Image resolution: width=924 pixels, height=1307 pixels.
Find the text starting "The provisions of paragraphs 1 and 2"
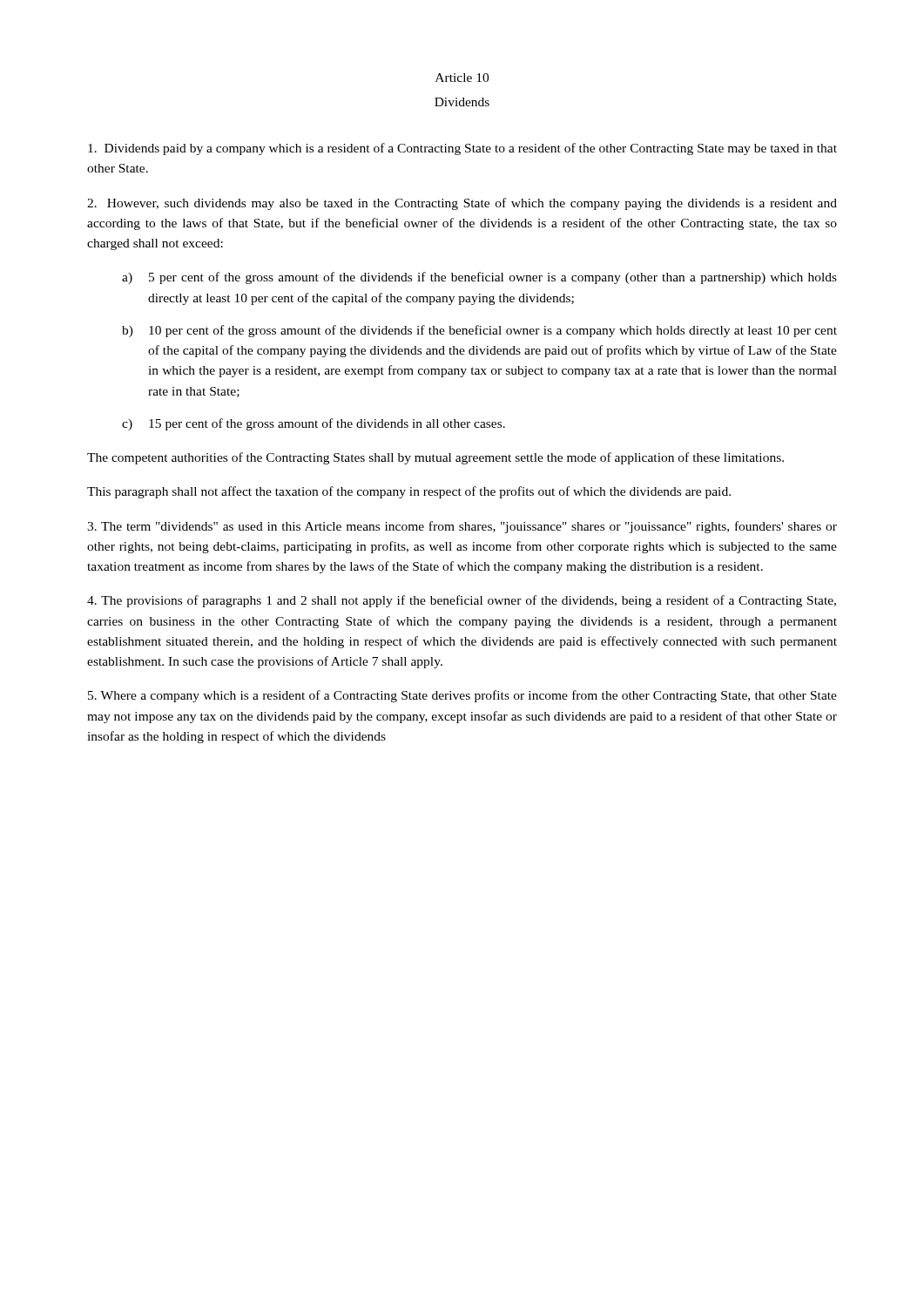[462, 630]
